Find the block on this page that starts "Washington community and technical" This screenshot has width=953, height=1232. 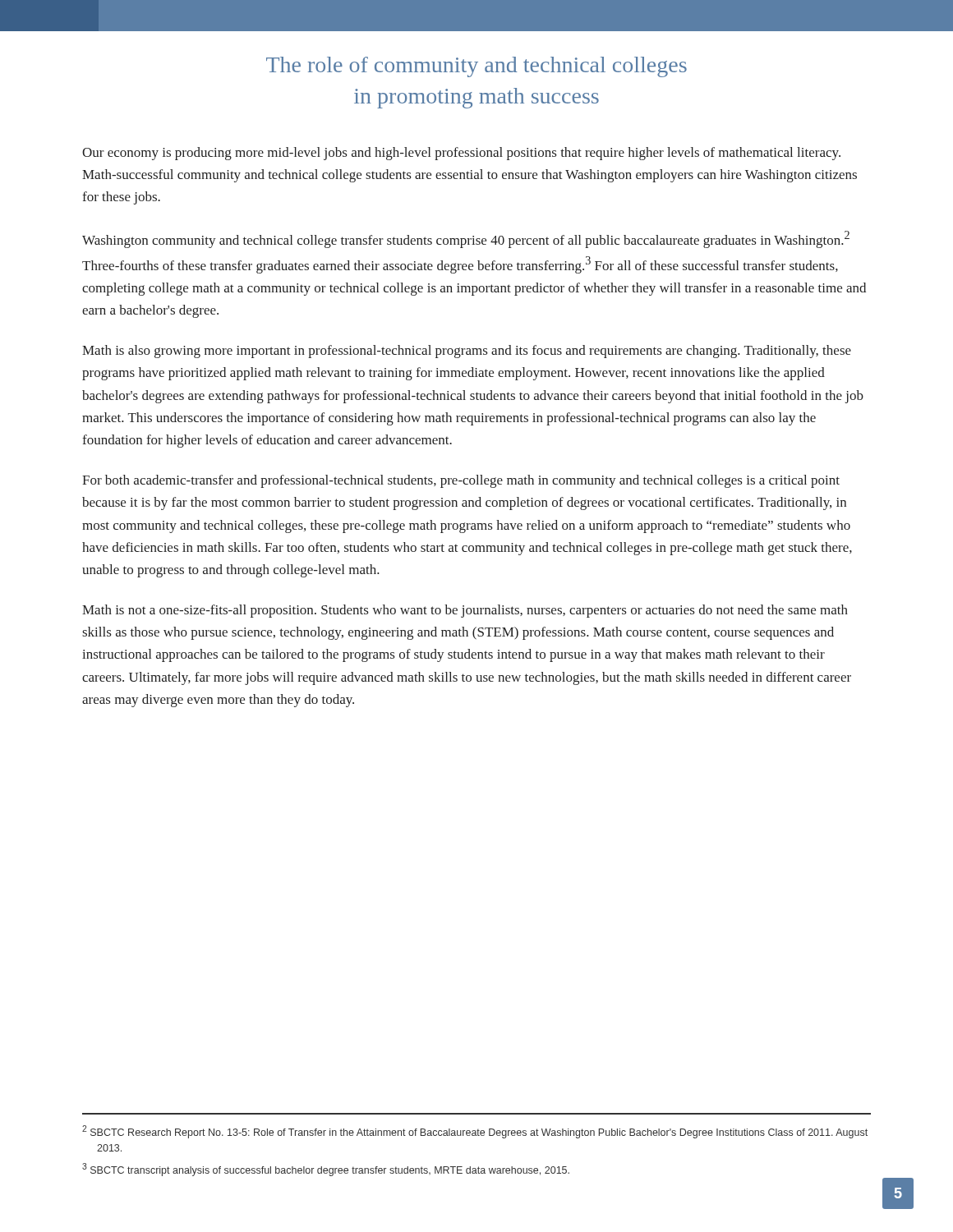pyautogui.click(x=474, y=273)
